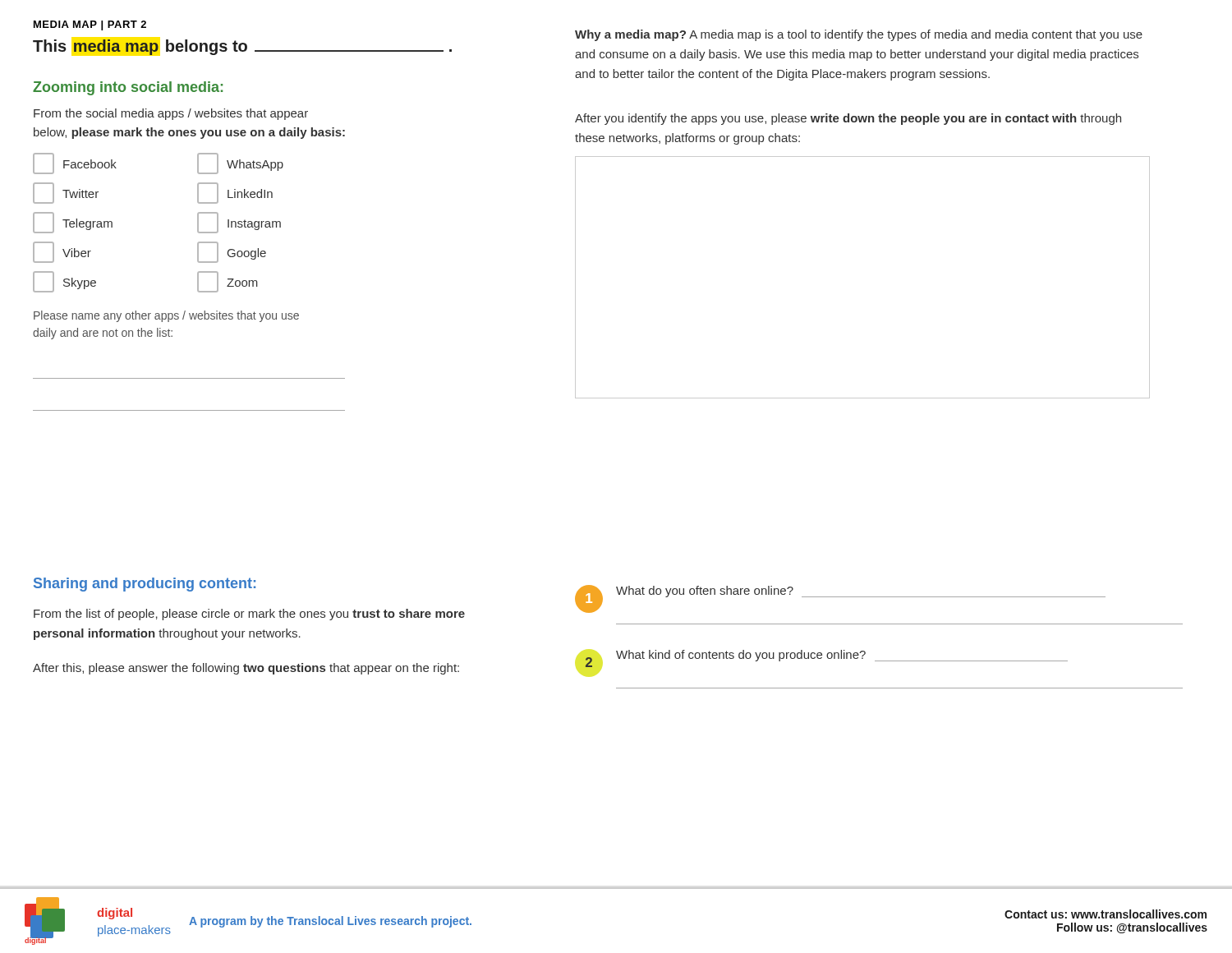The image size is (1232, 953).
Task: Click the passage that begins "This media map belongs"
Action: pyautogui.click(x=243, y=46)
